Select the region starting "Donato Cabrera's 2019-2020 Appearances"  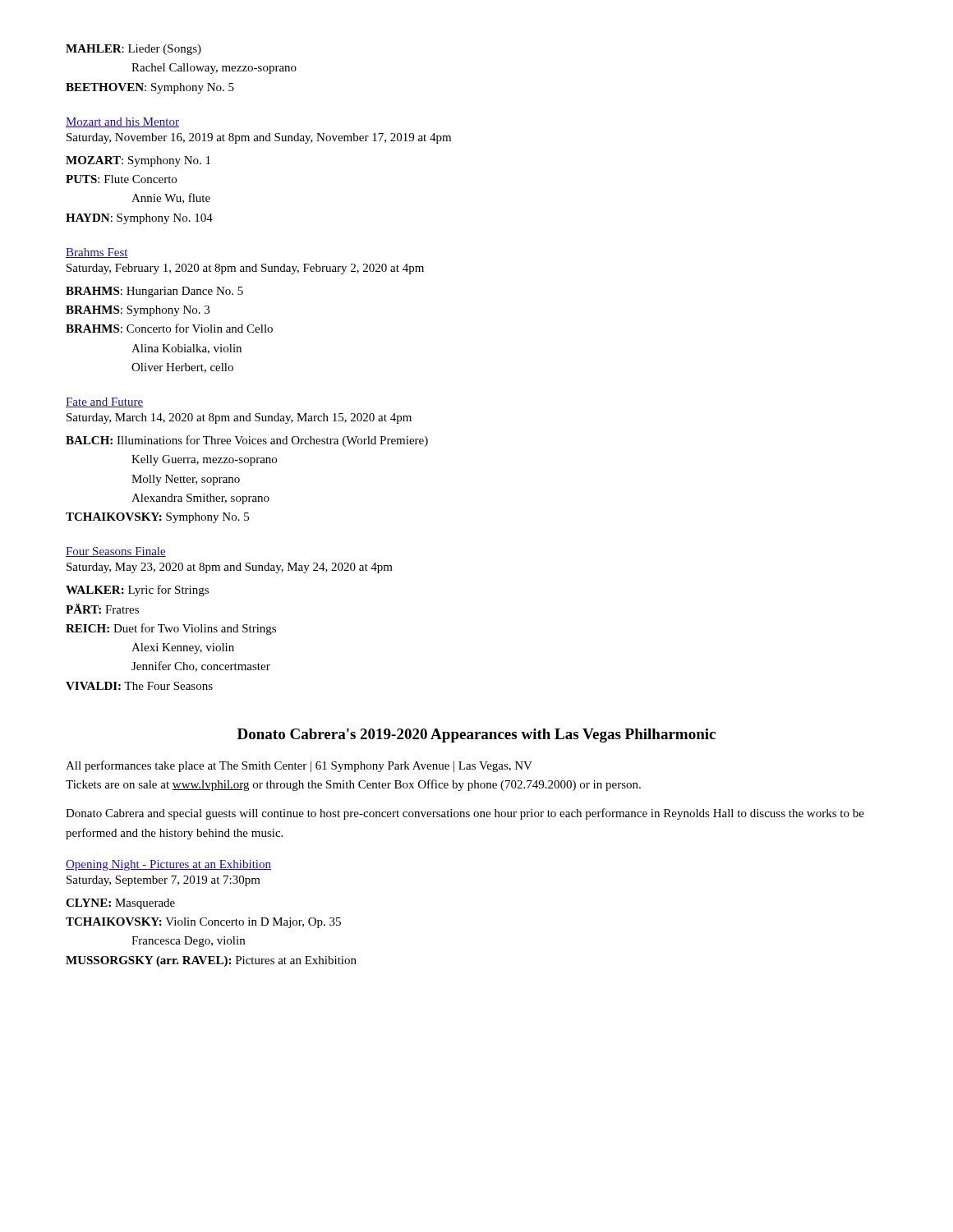pos(476,734)
